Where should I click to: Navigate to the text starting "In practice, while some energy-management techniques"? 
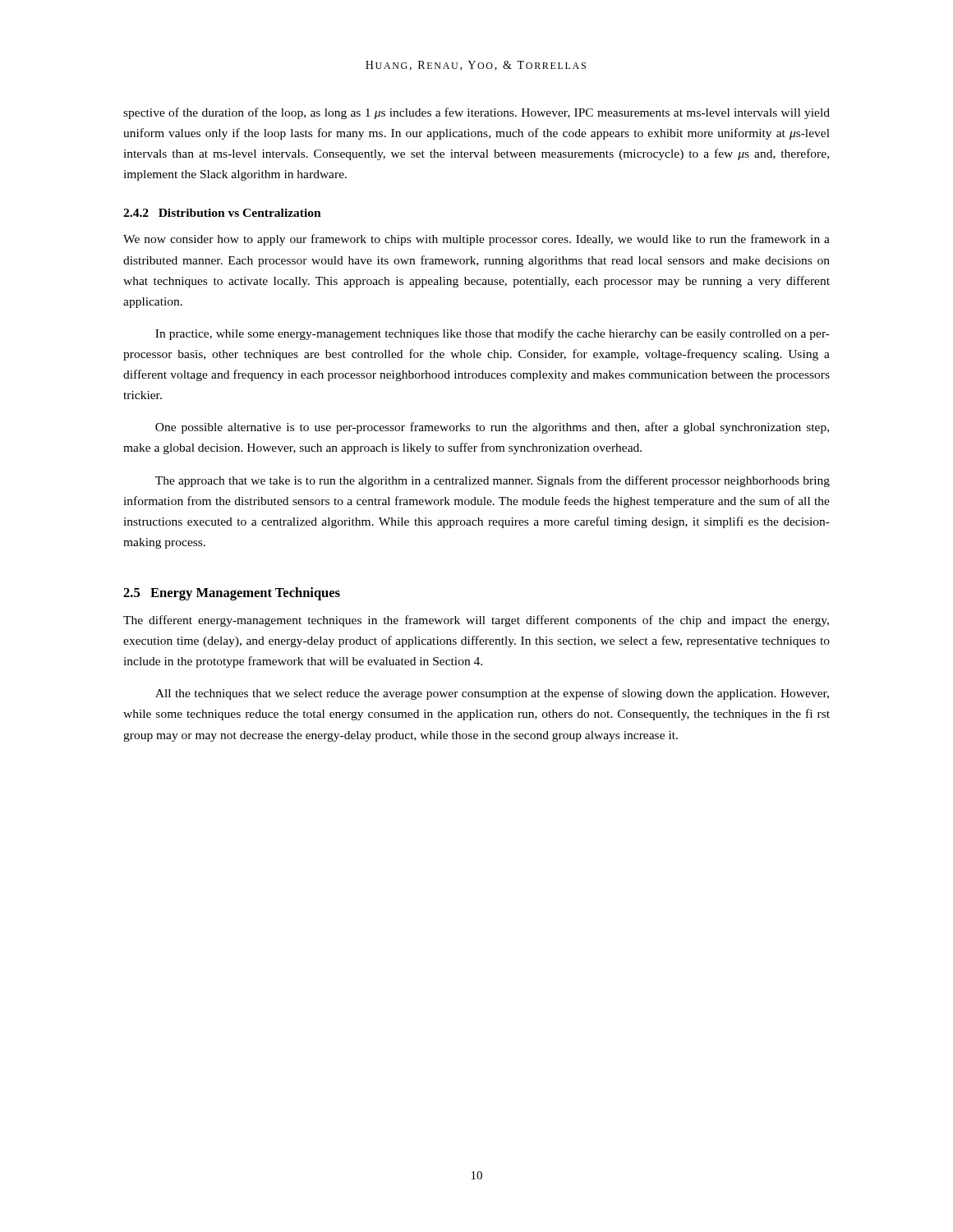476,364
